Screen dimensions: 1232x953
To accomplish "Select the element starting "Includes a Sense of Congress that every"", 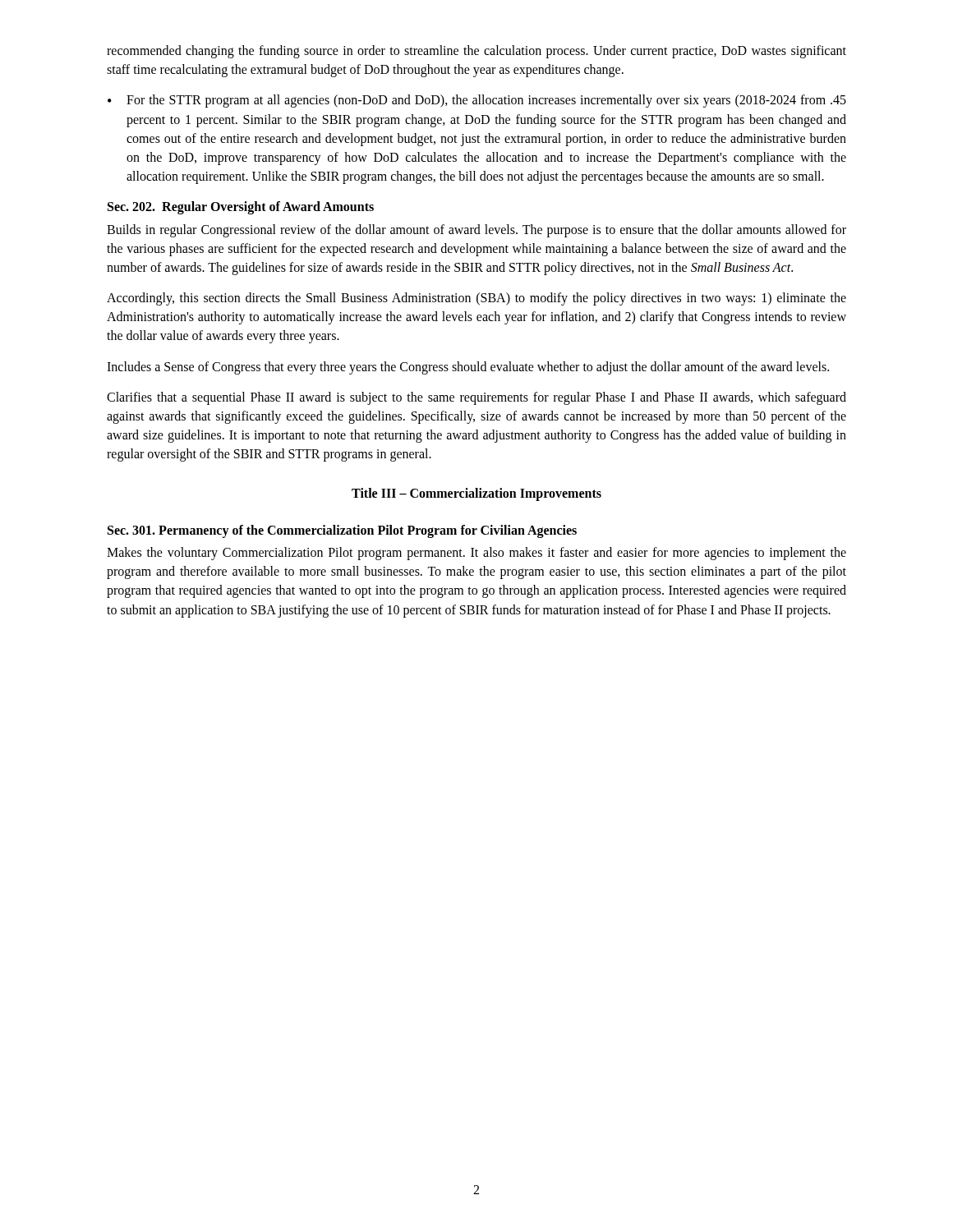I will point(468,366).
